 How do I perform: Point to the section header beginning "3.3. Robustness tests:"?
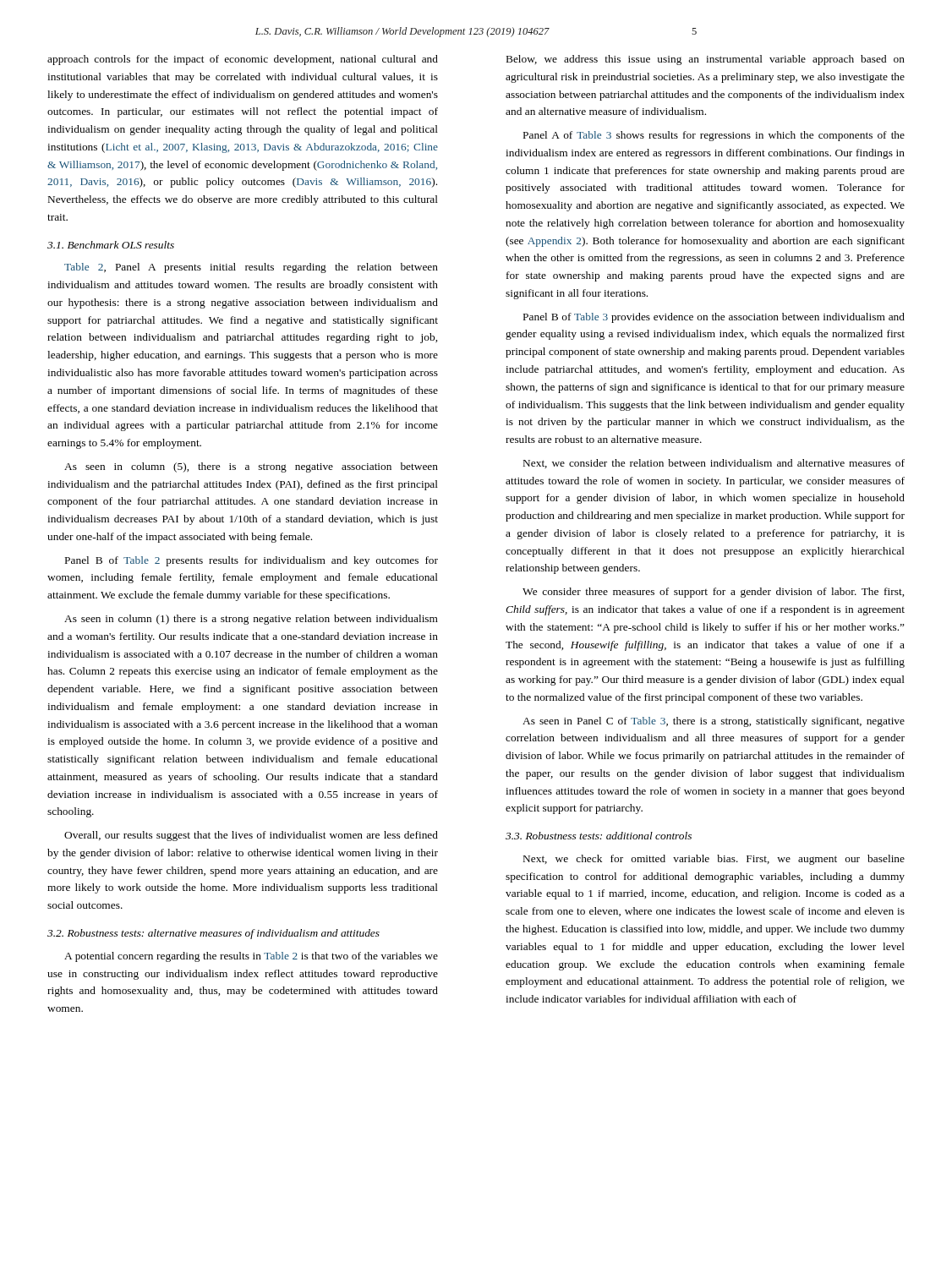tap(599, 836)
